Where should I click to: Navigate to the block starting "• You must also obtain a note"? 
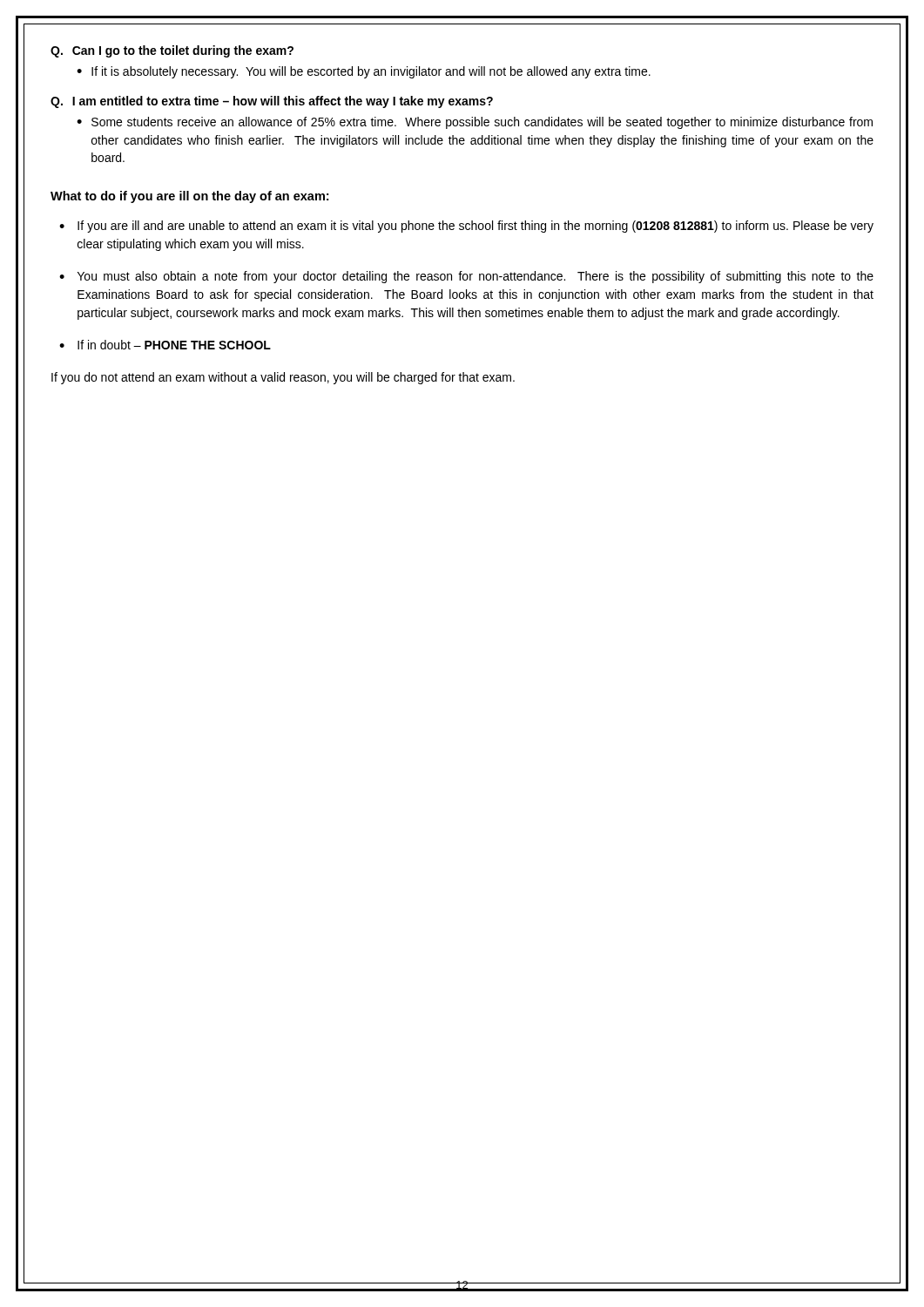[466, 295]
